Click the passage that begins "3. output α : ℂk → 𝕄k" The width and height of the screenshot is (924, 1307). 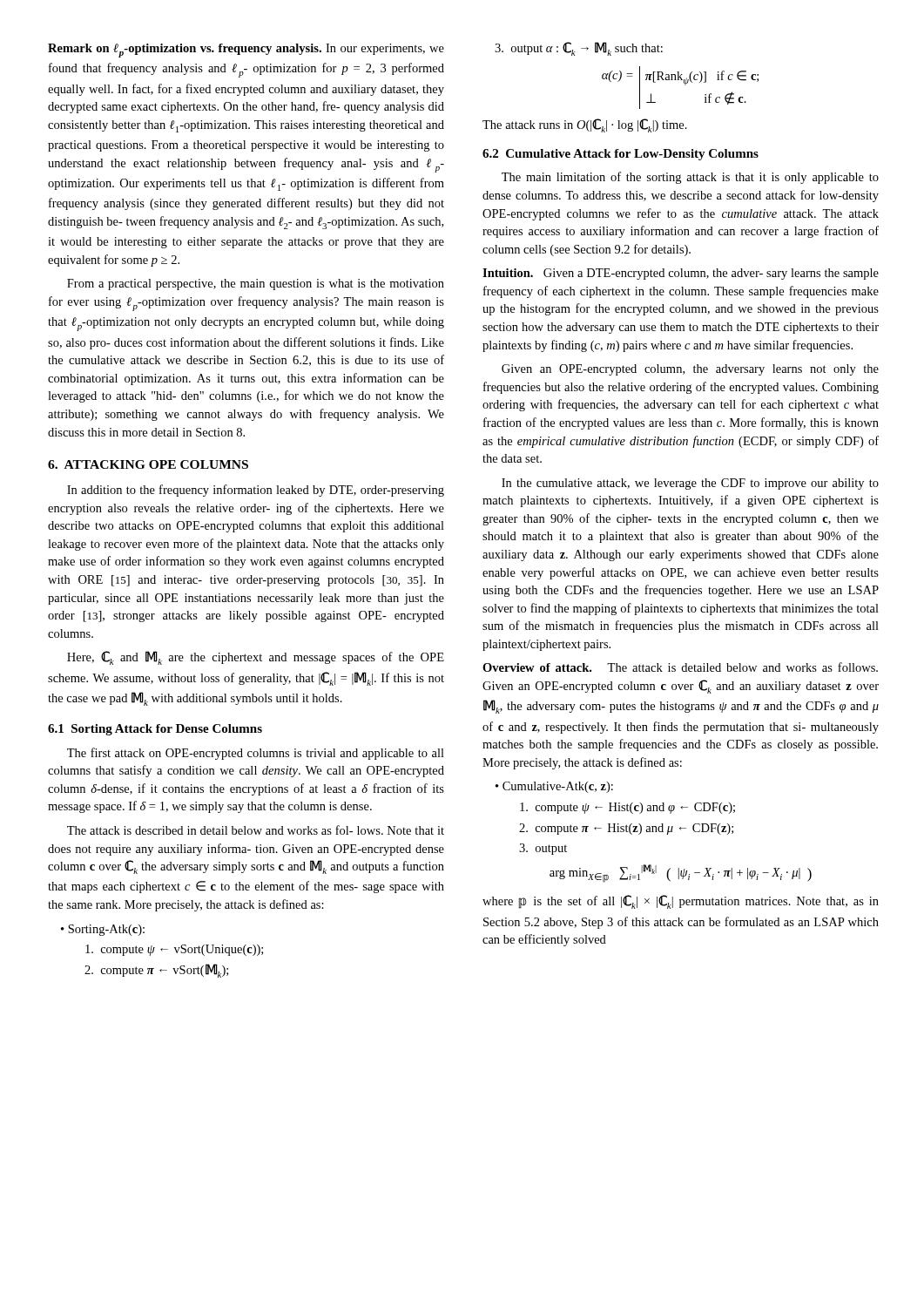coord(681,74)
